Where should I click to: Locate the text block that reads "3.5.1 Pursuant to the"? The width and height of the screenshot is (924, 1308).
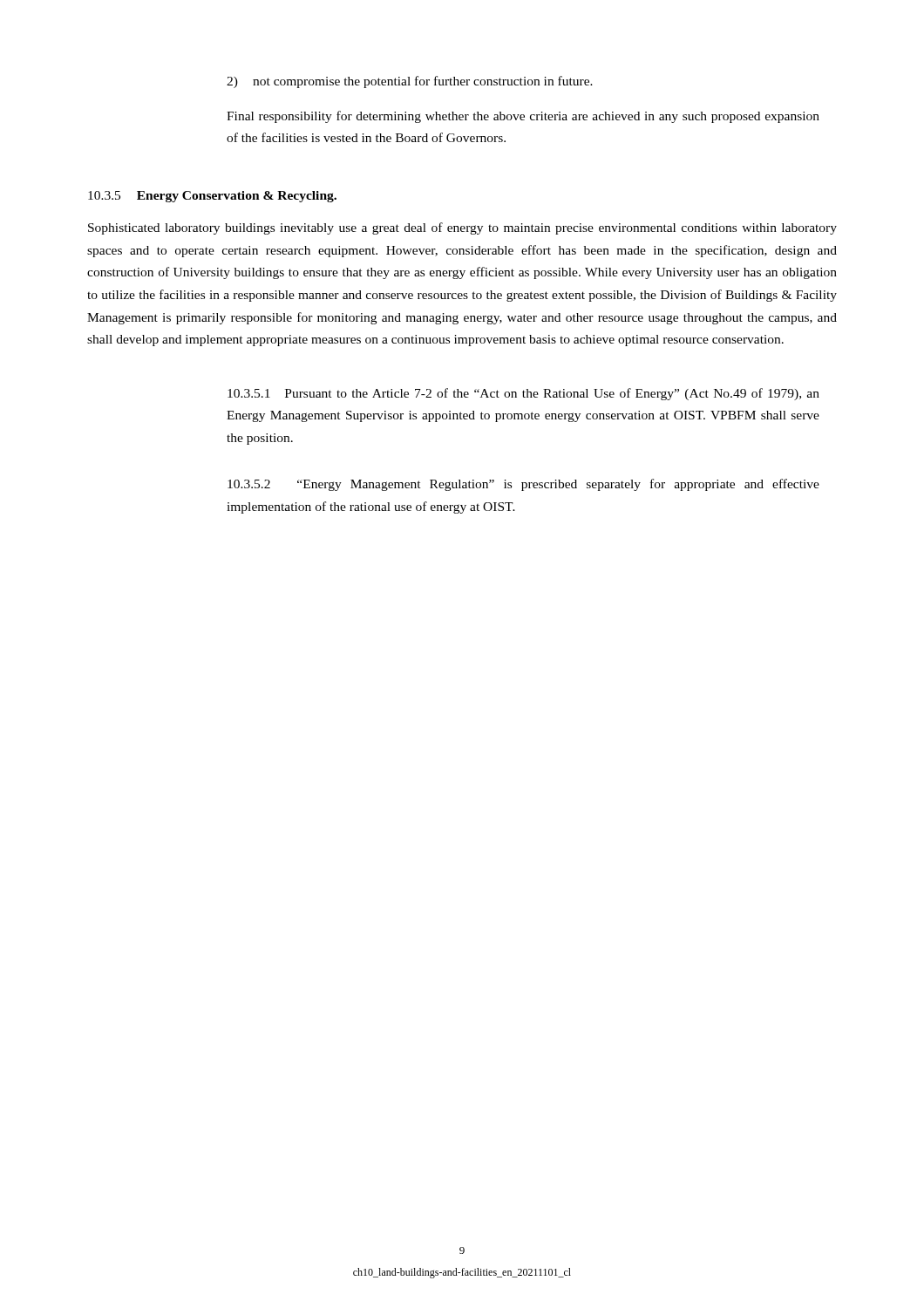[x=523, y=415]
